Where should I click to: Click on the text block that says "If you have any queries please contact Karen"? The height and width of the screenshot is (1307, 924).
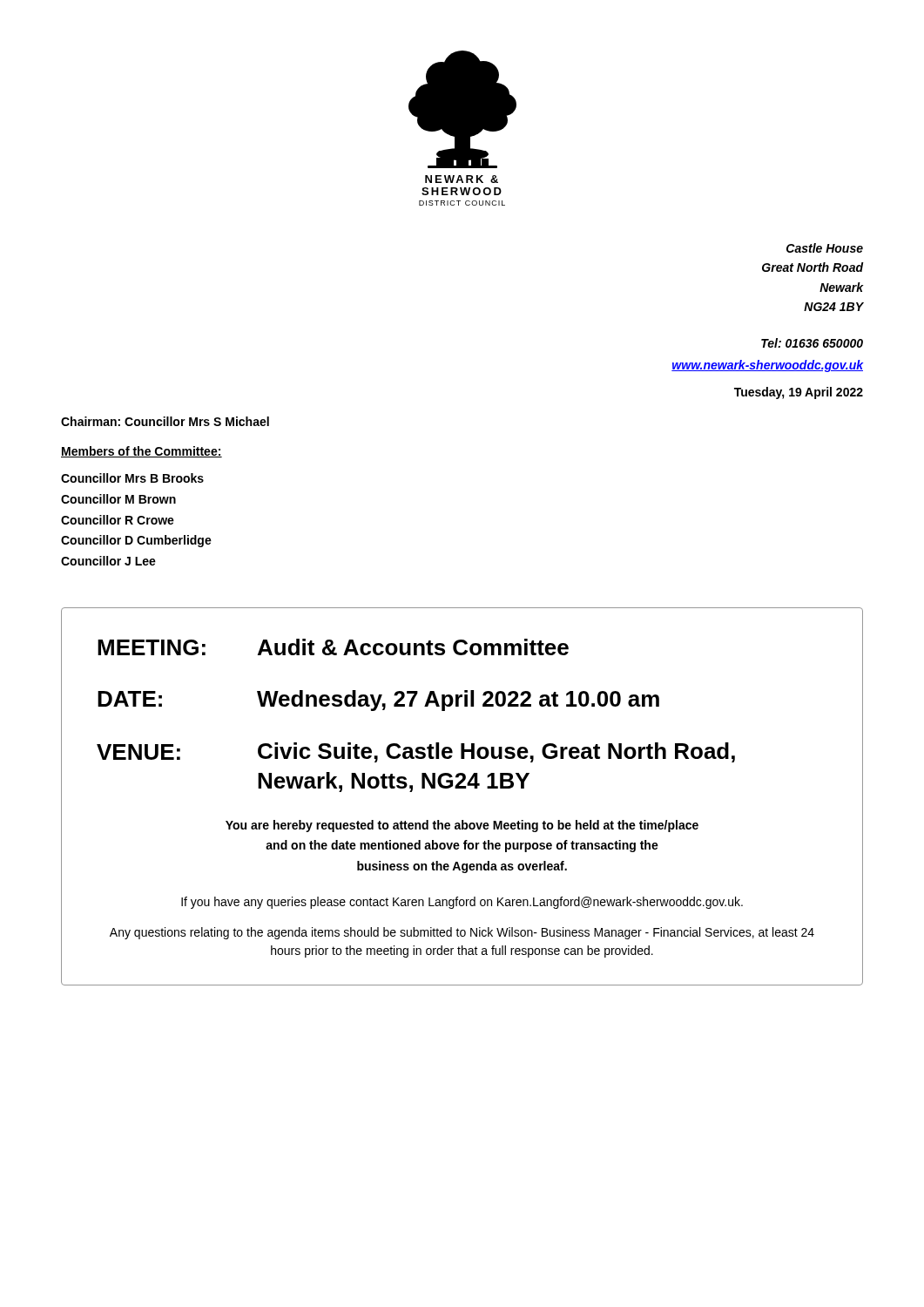coord(462,902)
